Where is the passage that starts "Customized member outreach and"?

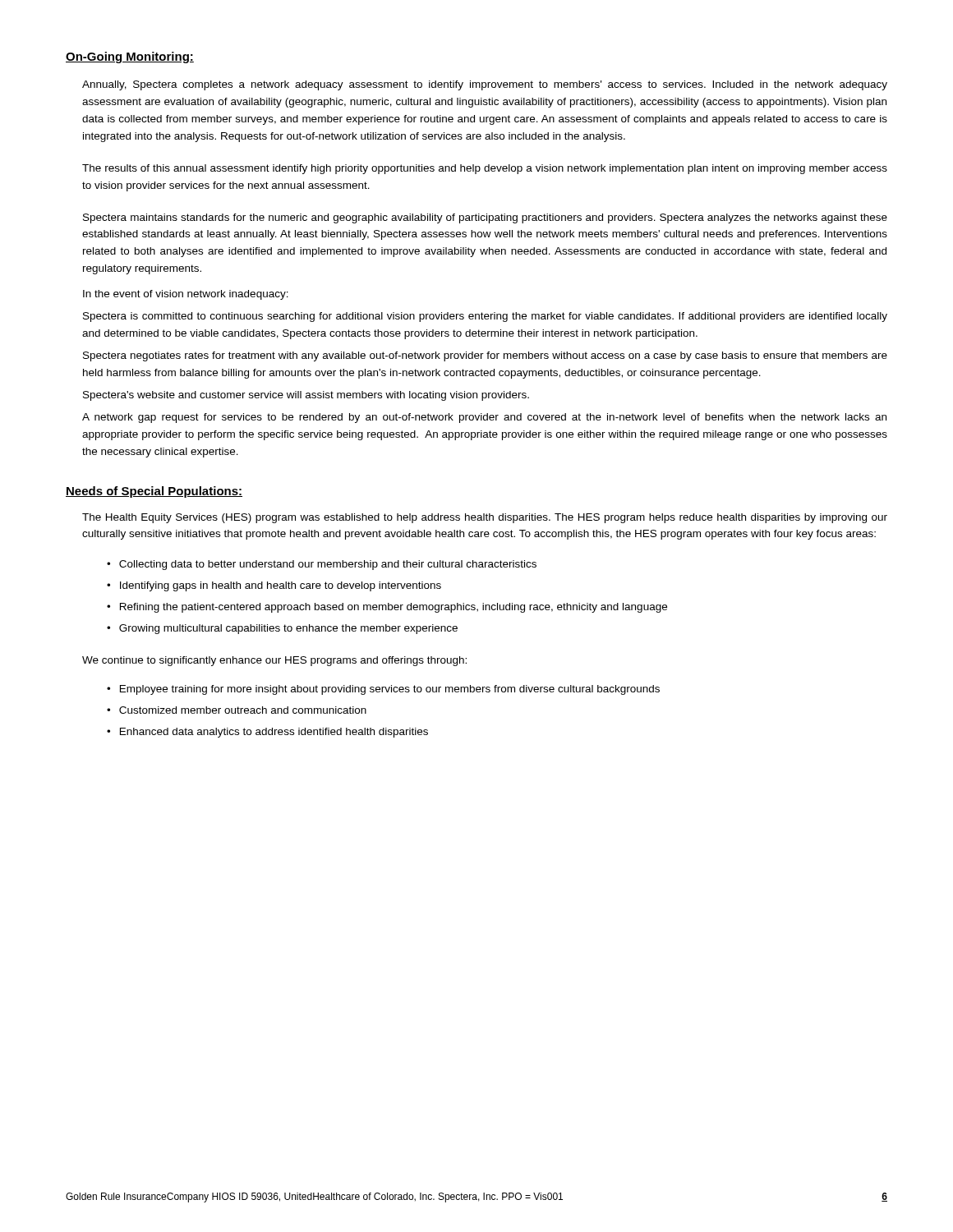coord(243,710)
